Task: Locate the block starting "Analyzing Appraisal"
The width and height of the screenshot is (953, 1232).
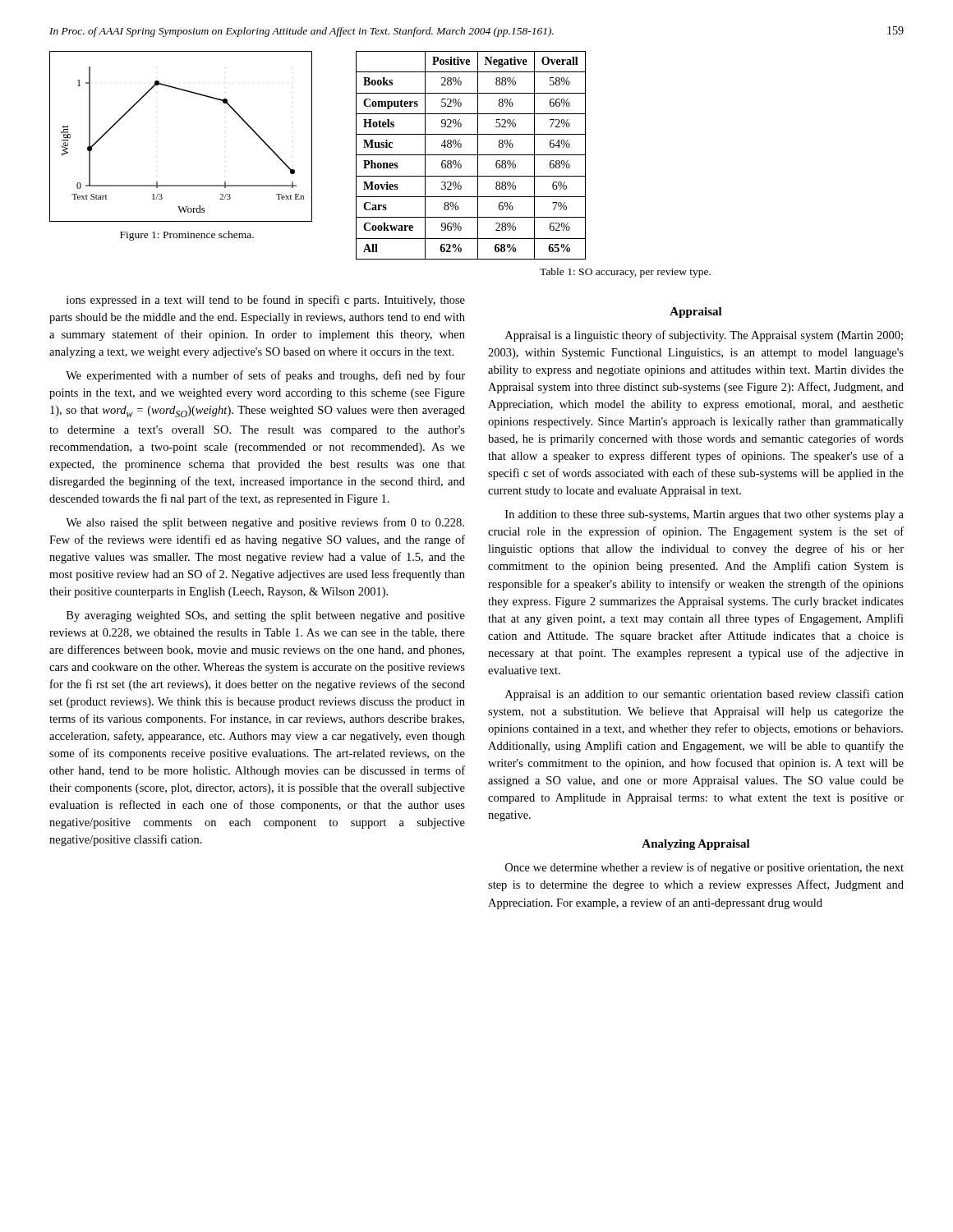Action: pyautogui.click(x=696, y=843)
